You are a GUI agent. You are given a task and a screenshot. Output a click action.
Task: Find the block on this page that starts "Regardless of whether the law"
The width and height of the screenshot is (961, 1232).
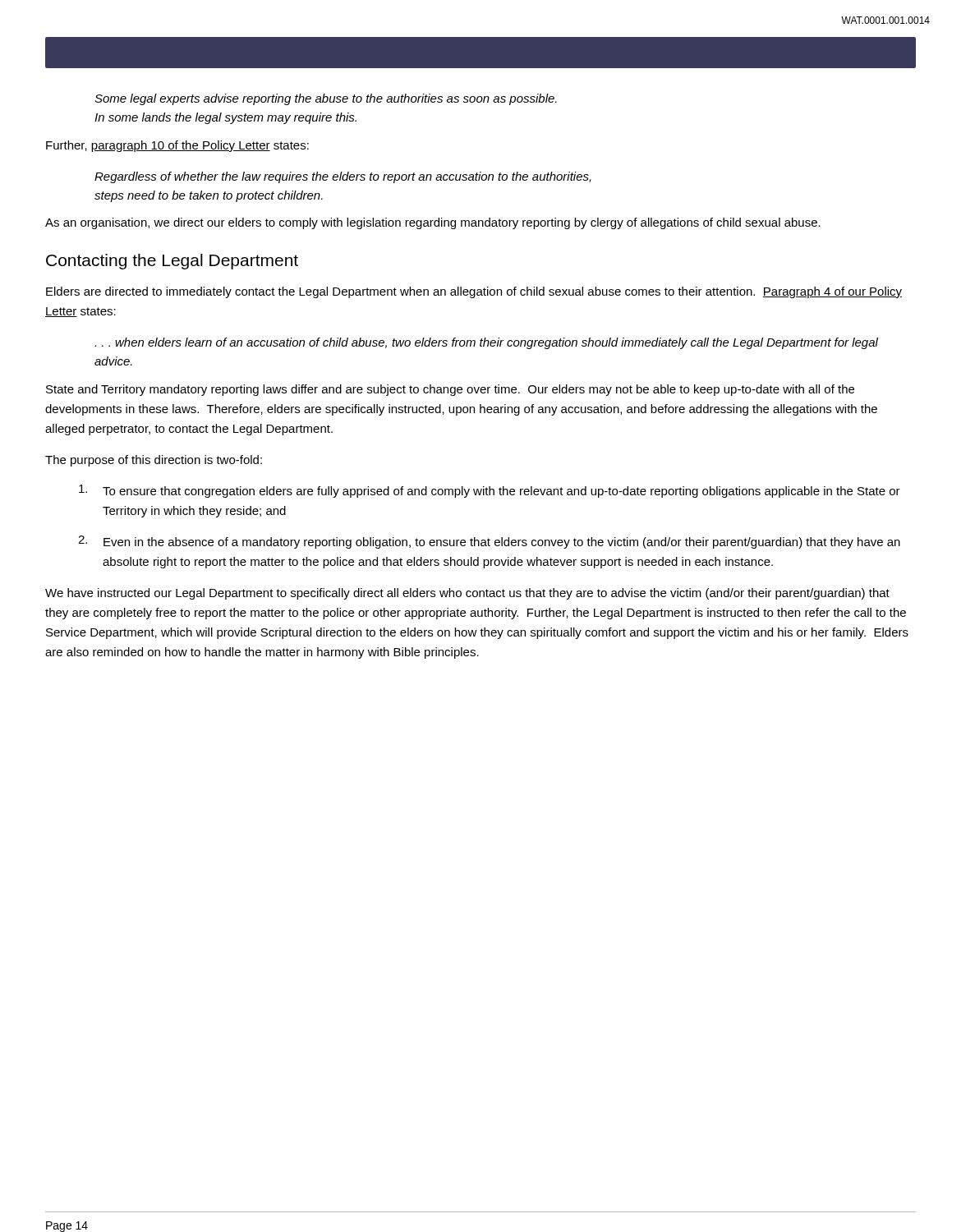(343, 185)
